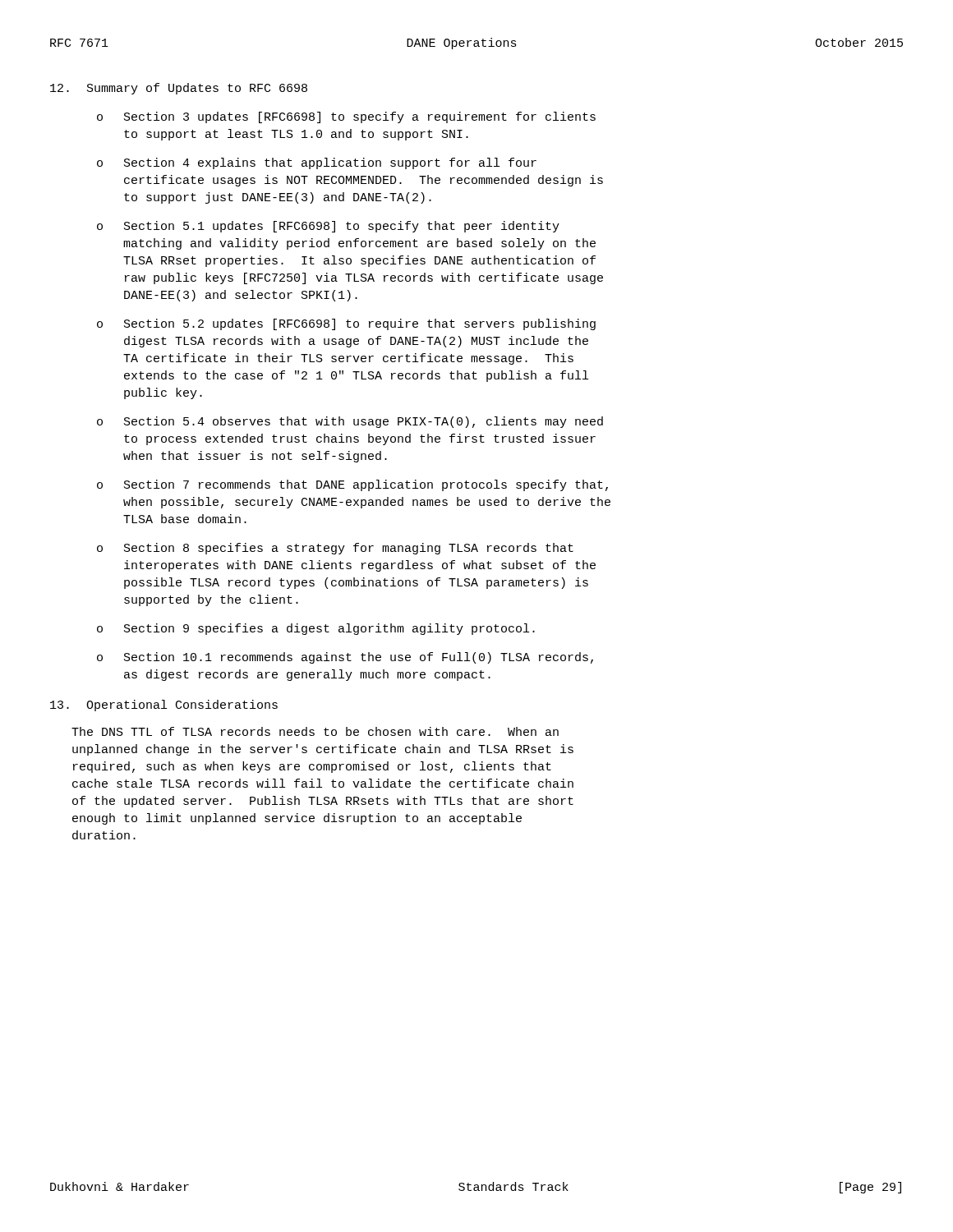This screenshot has height=1232, width=953.
Task: Click on the text starting "12. Summary of Updates to"
Action: click(179, 89)
